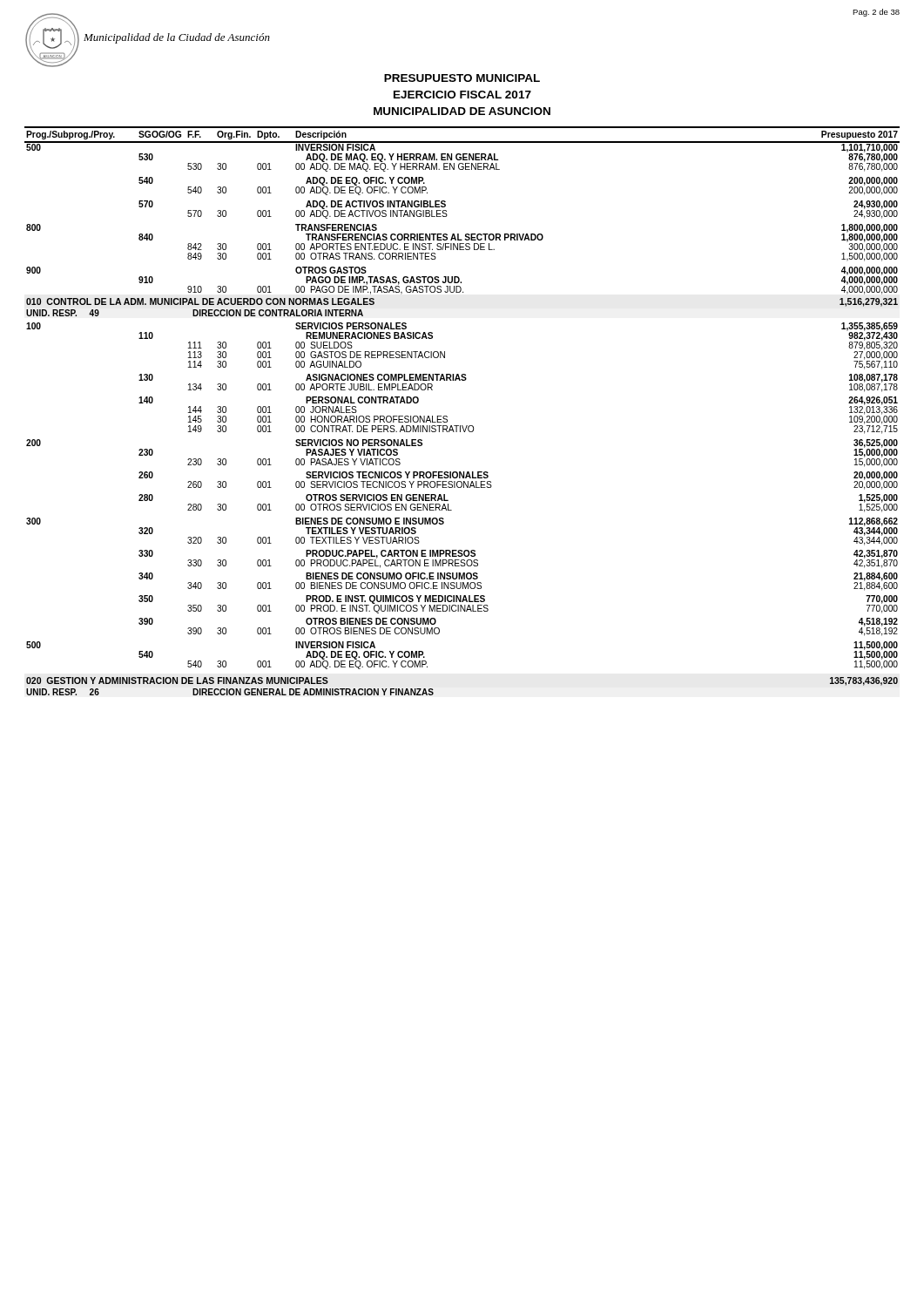The height and width of the screenshot is (1307, 924).
Task: Click on the logo
Action: (53, 41)
